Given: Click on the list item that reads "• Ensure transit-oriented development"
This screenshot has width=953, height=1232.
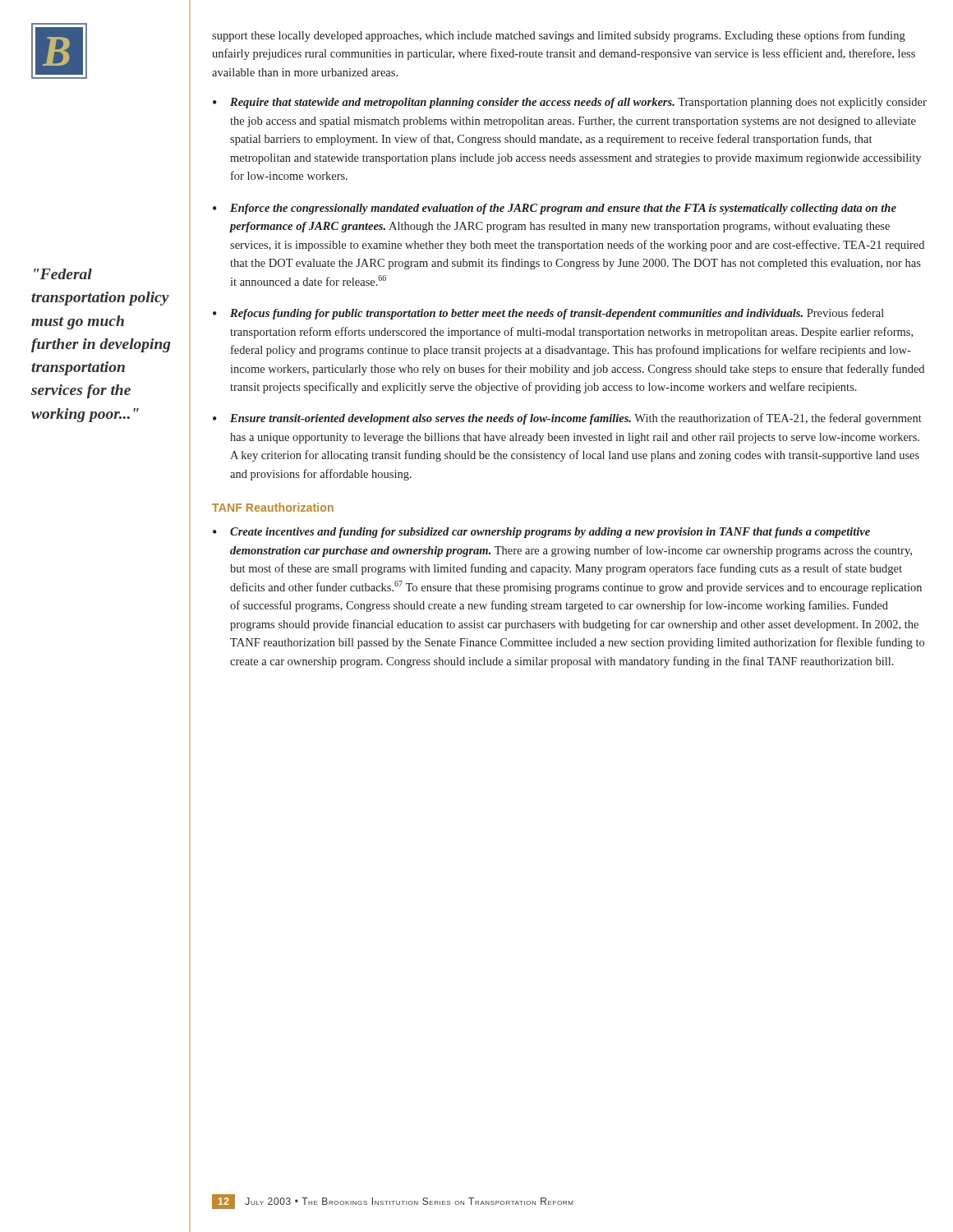Looking at the screenshot, I should pyautogui.click(x=569, y=446).
